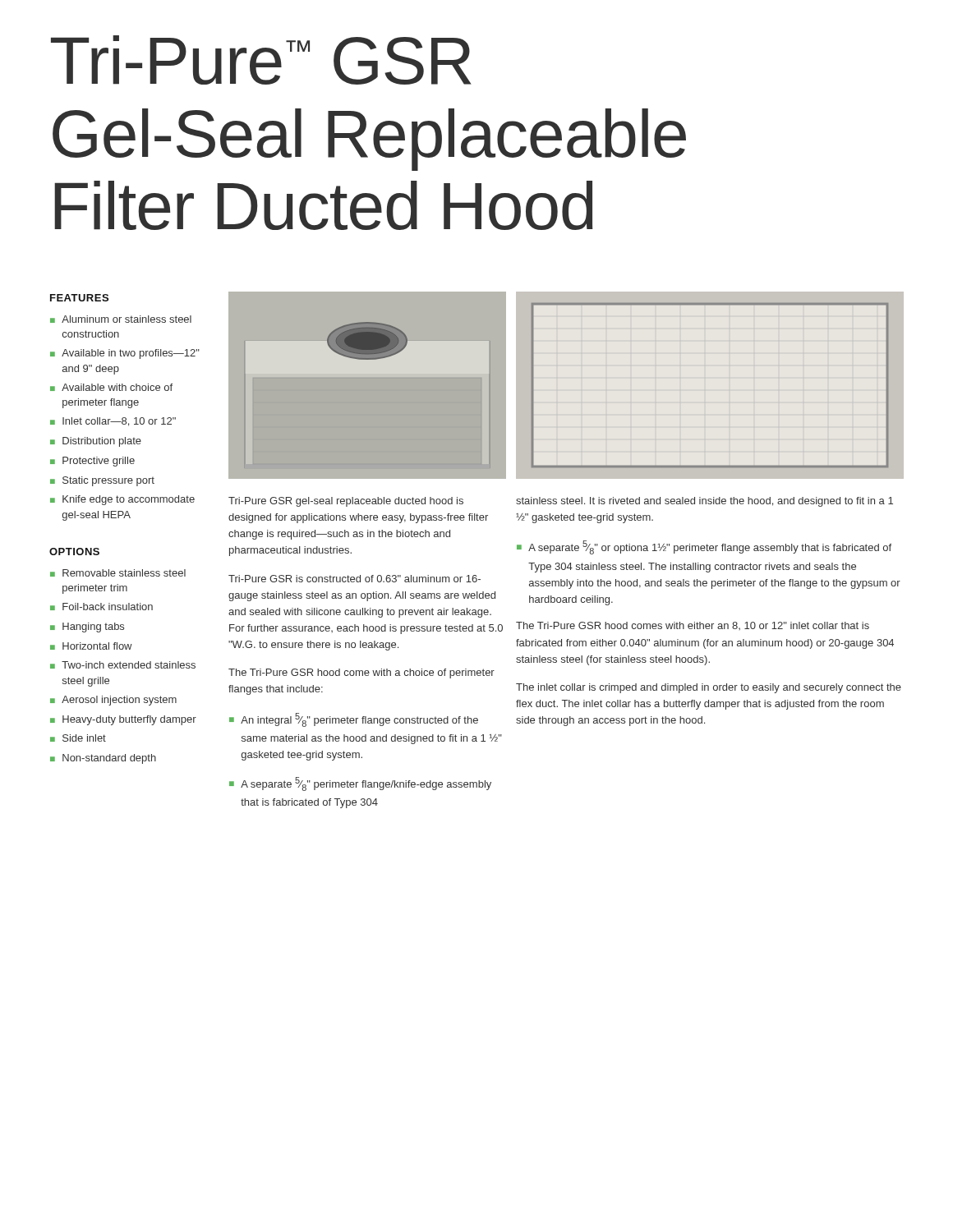Screen dimensions: 1232x953
Task: Click on the text block starting "■Foil-back insulation"
Action: (x=101, y=607)
